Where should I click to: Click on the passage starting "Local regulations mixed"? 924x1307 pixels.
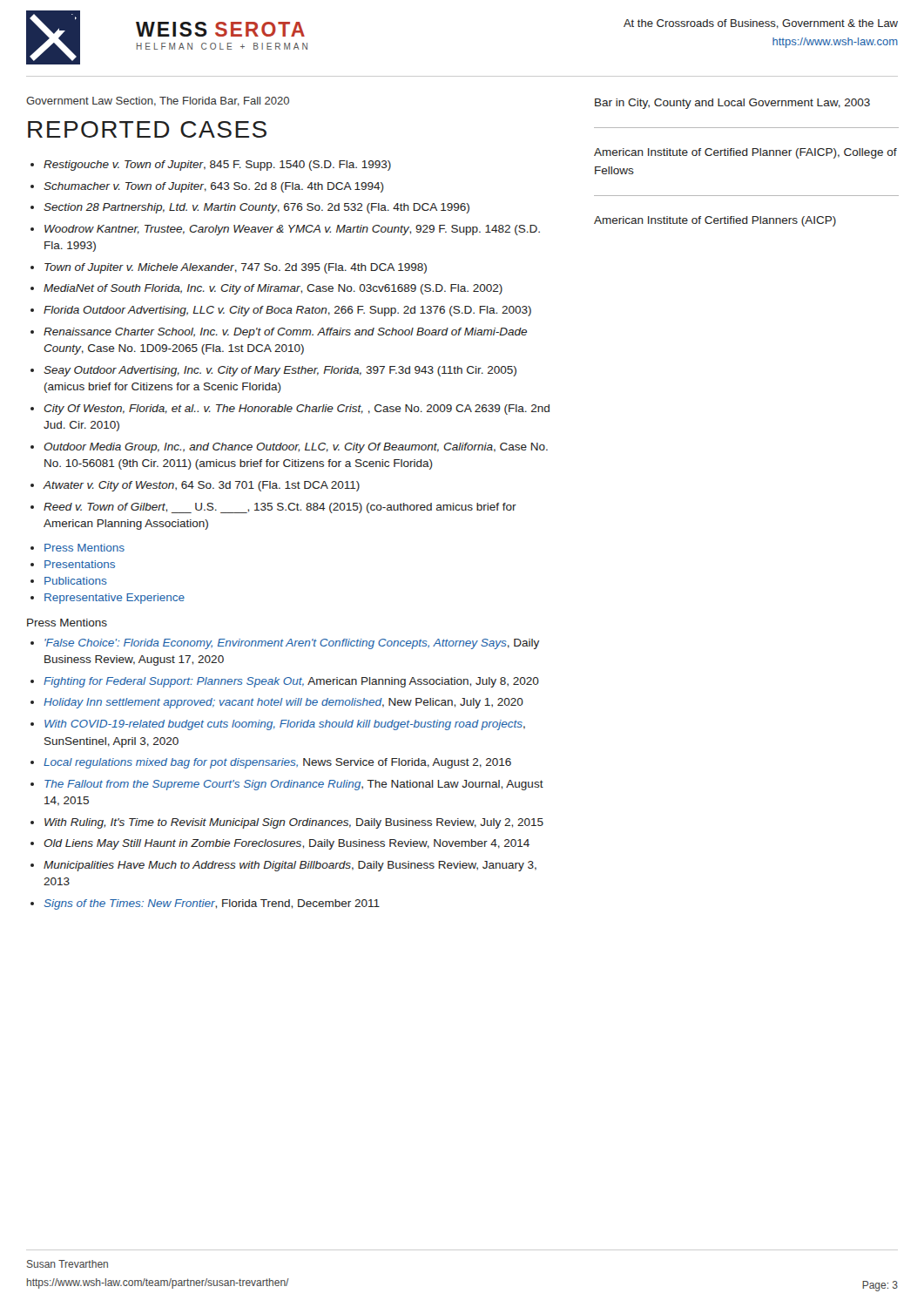(x=277, y=762)
